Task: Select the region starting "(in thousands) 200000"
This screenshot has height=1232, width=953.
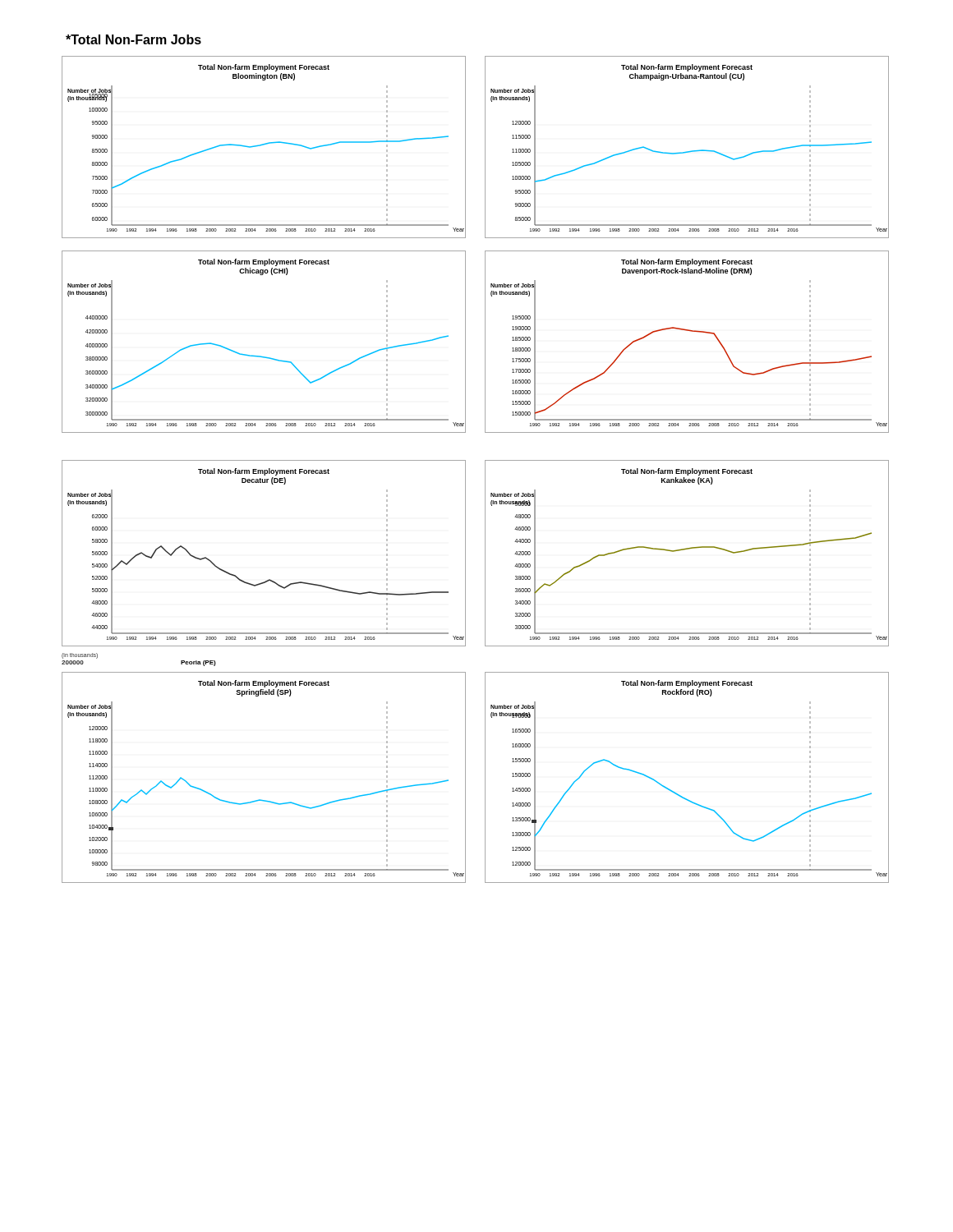Action: (x=80, y=659)
